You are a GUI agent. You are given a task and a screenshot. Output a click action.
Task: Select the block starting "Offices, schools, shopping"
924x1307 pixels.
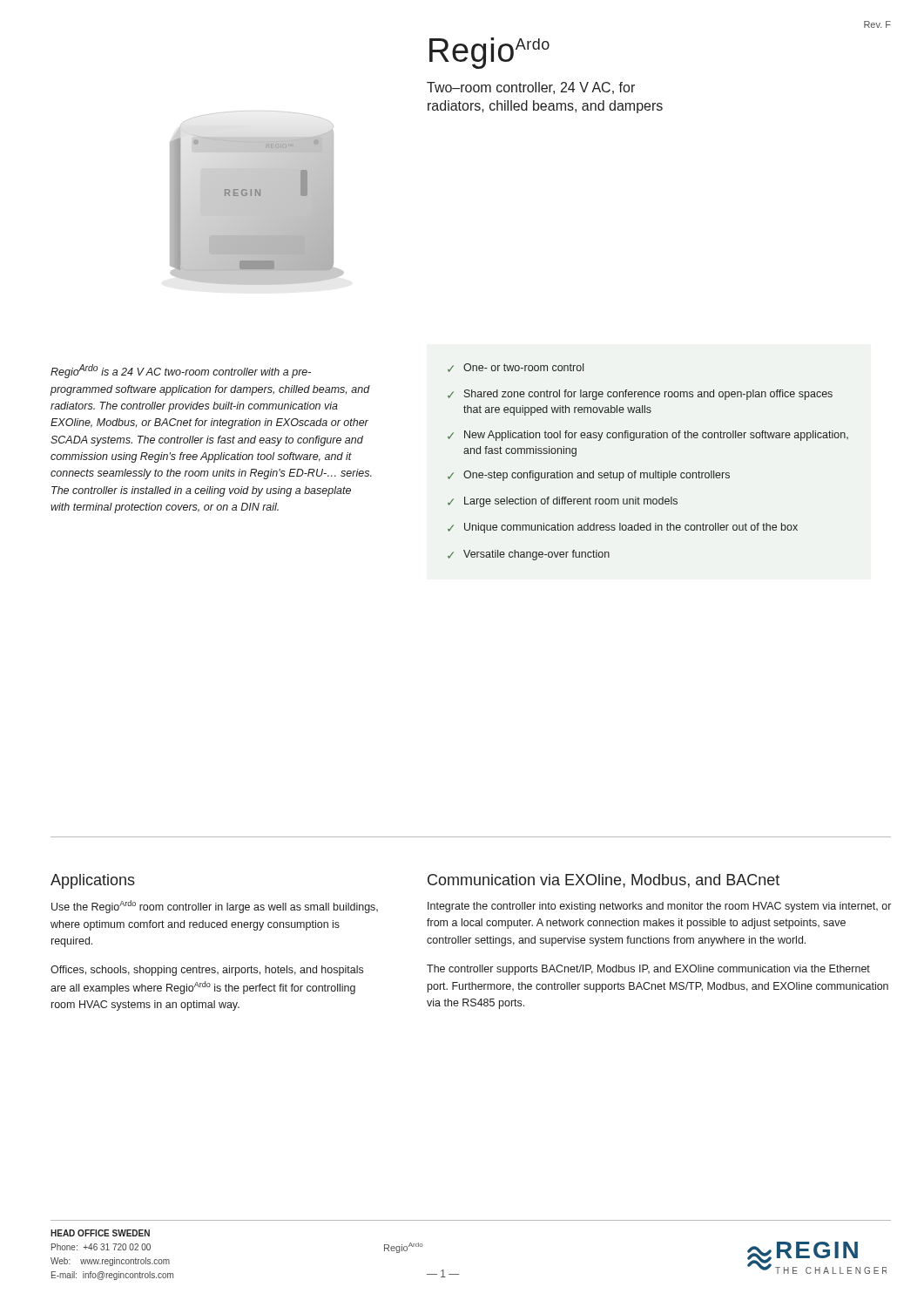[207, 987]
